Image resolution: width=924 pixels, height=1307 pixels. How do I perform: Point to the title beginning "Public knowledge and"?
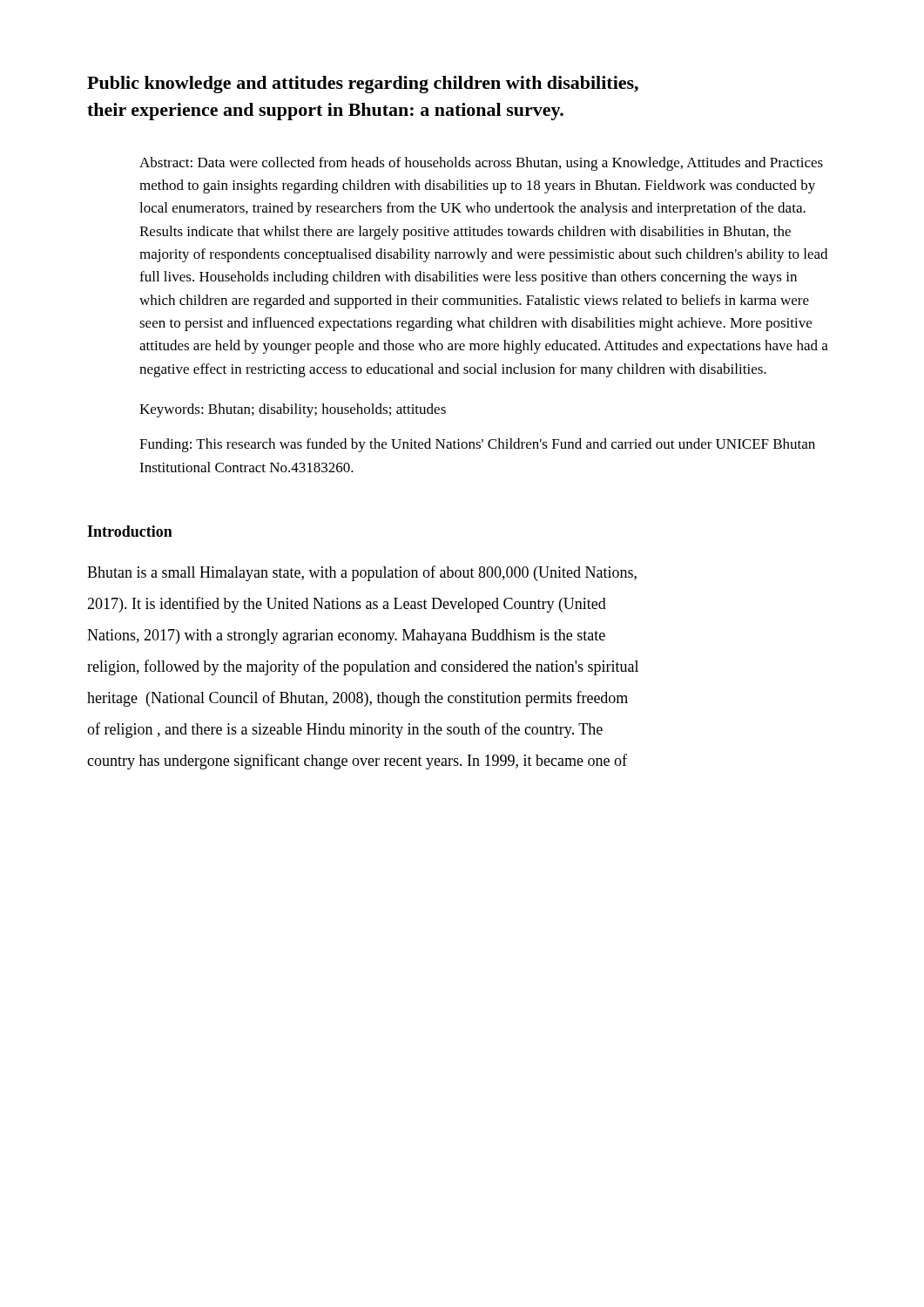click(363, 96)
